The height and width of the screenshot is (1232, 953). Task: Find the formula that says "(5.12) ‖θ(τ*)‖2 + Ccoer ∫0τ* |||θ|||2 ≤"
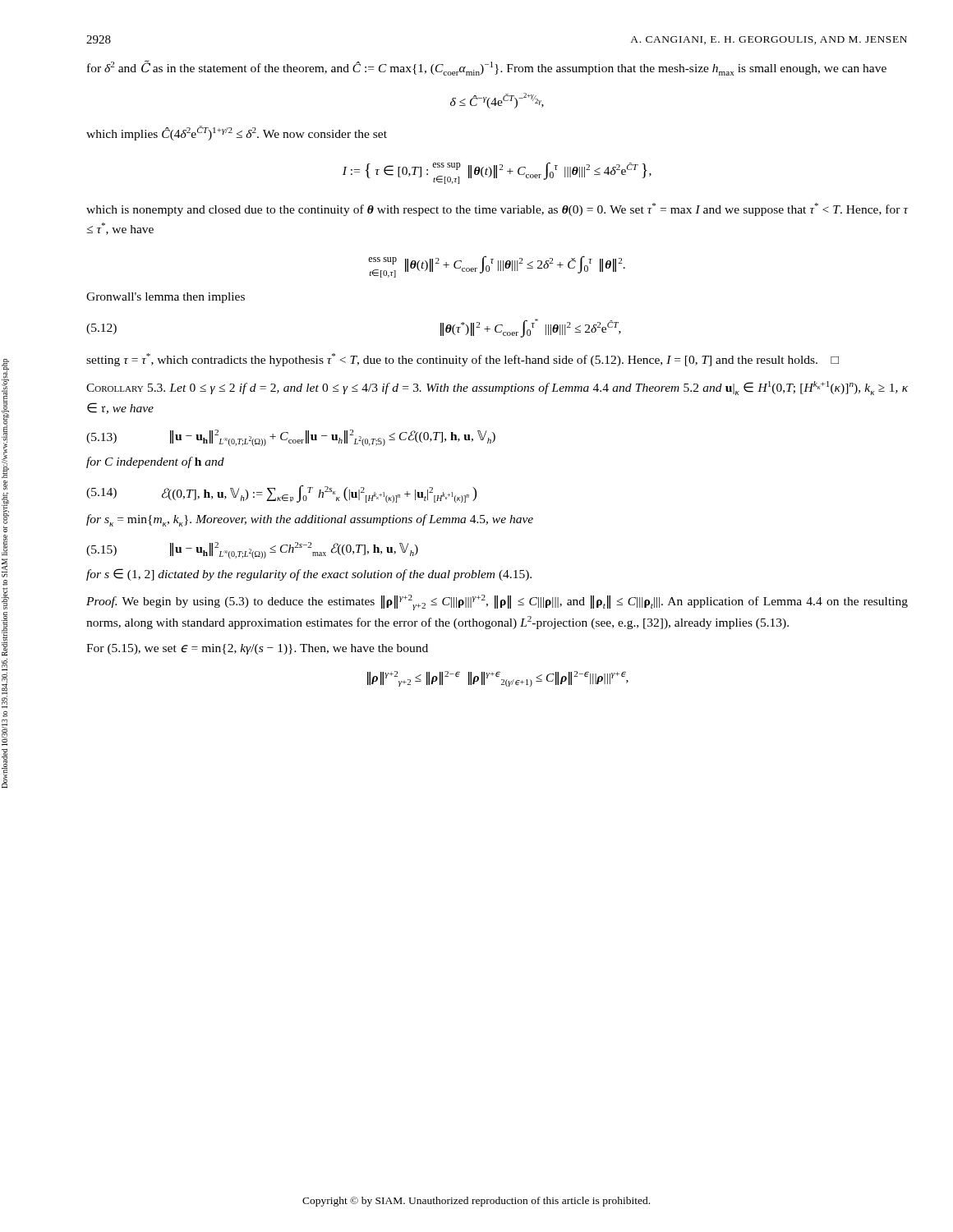pos(497,328)
